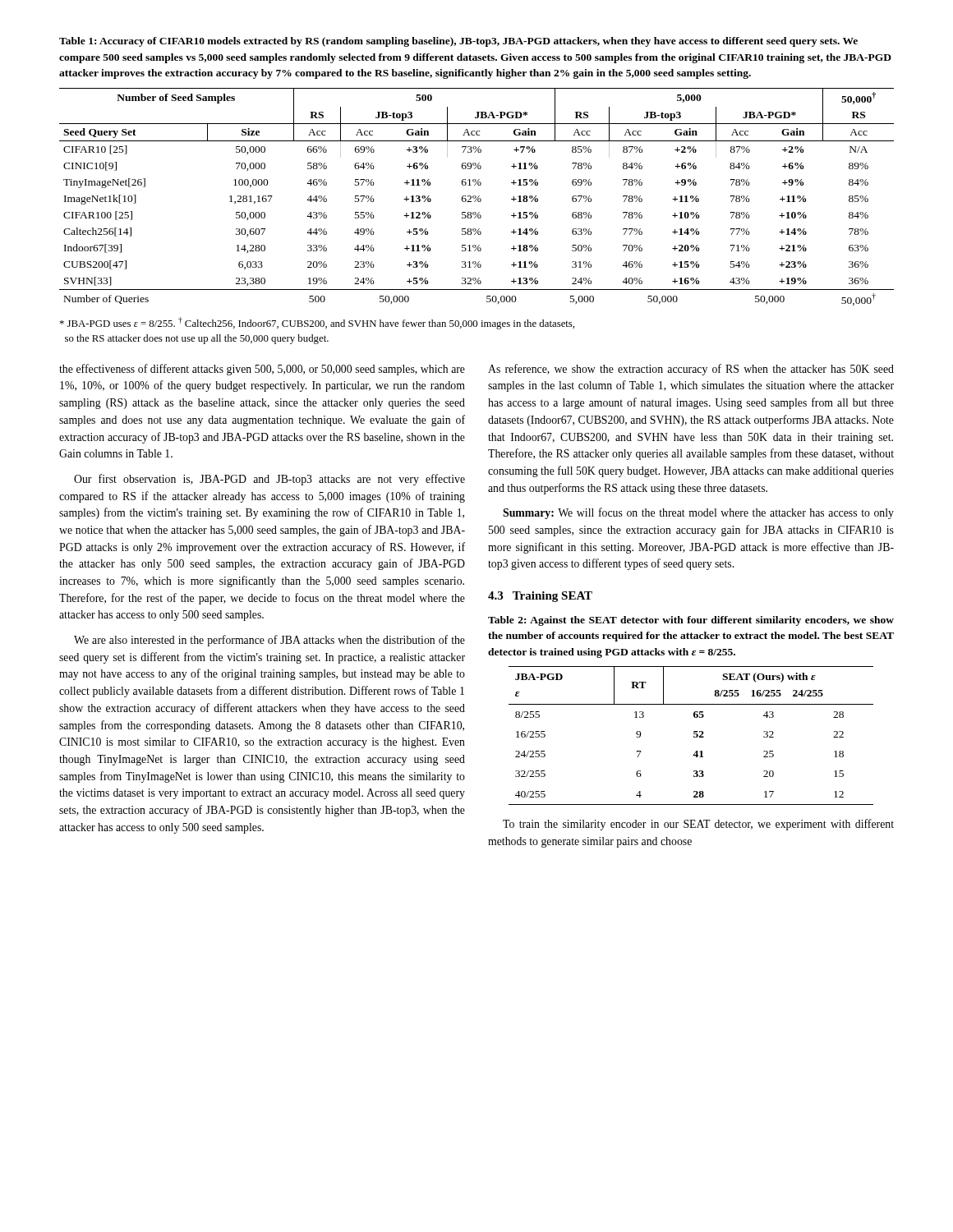Screen dimensions: 1232x953
Task: Locate the caption that says "Table 2: Against the SEAT detector"
Action: [691, 635]
